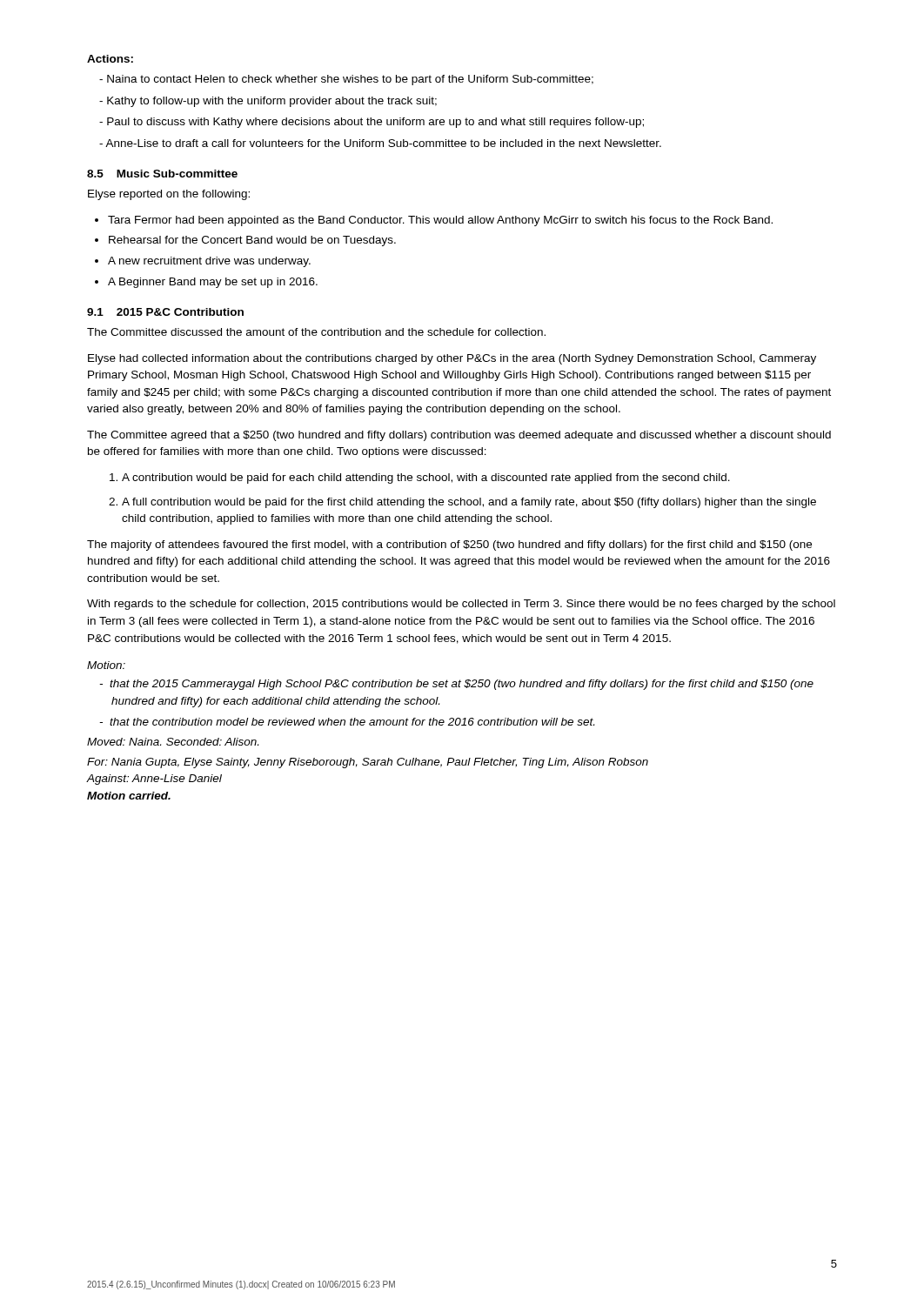Click on the list item containing "A contribution would be paid for each"
The image size is (924, 1305).
(x=426, y=477)
